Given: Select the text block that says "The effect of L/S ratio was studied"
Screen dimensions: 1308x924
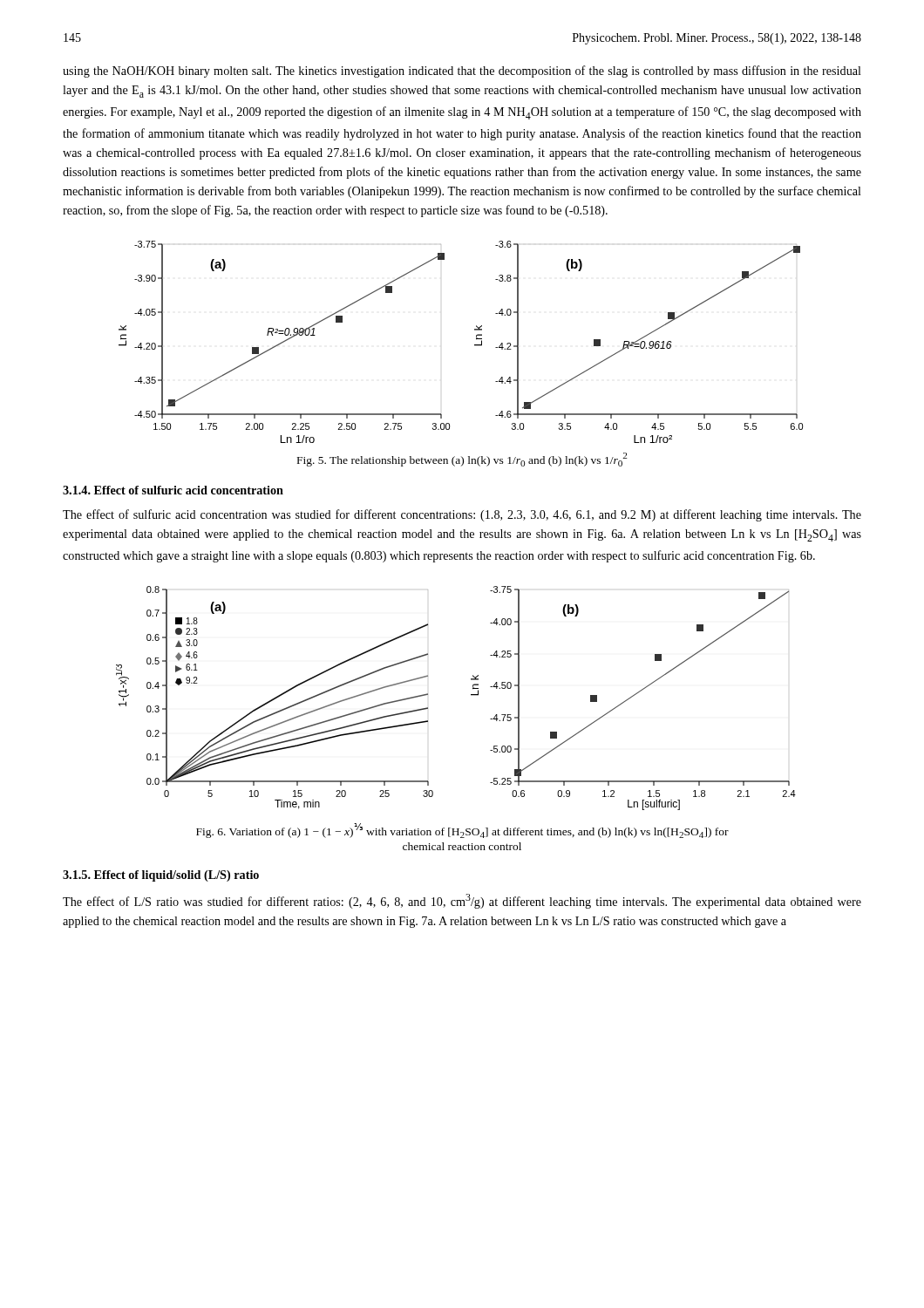Looking at the screenshot, I should 462,909.
